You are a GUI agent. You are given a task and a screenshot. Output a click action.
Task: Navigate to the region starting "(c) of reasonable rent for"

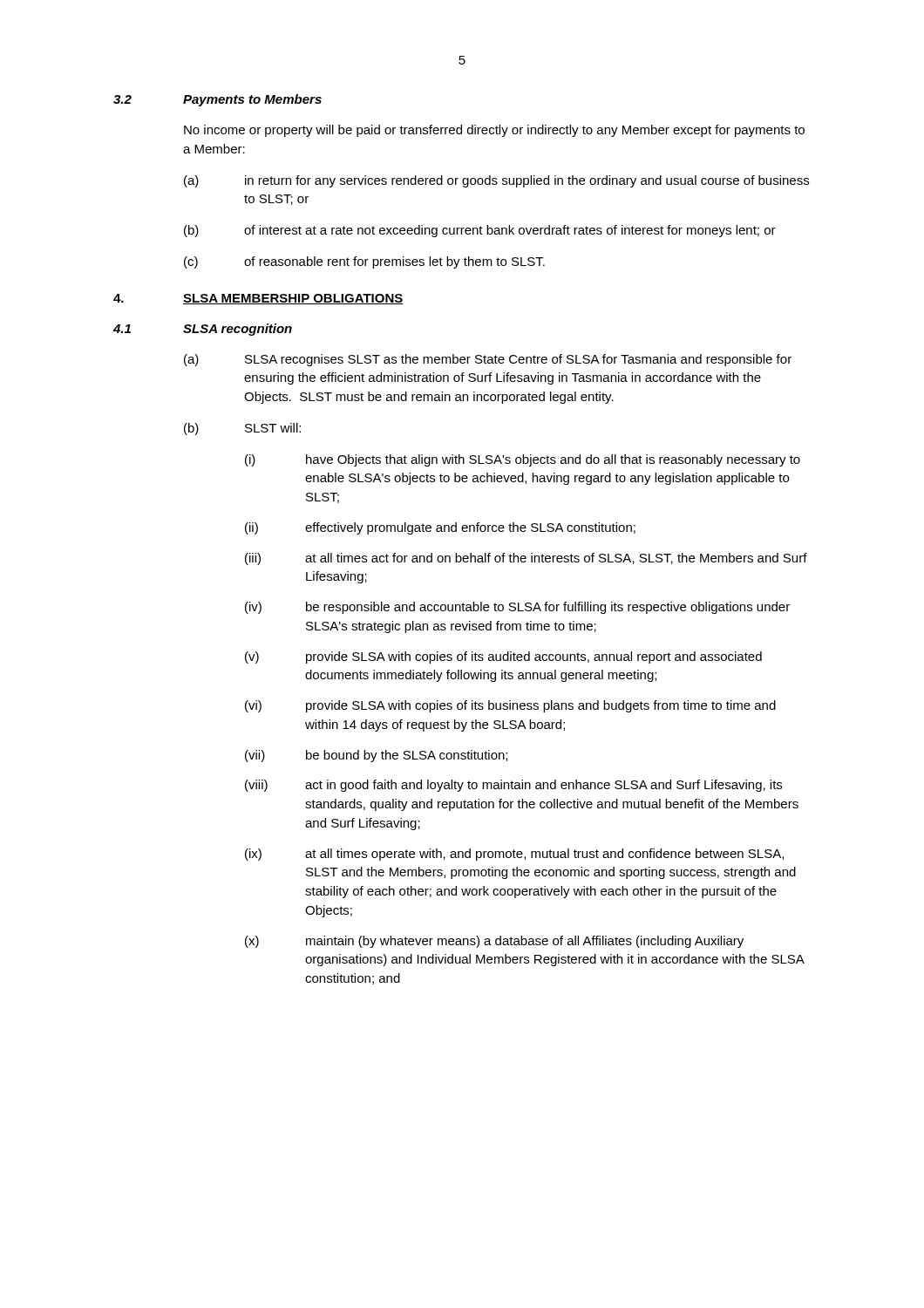[497, 261]
